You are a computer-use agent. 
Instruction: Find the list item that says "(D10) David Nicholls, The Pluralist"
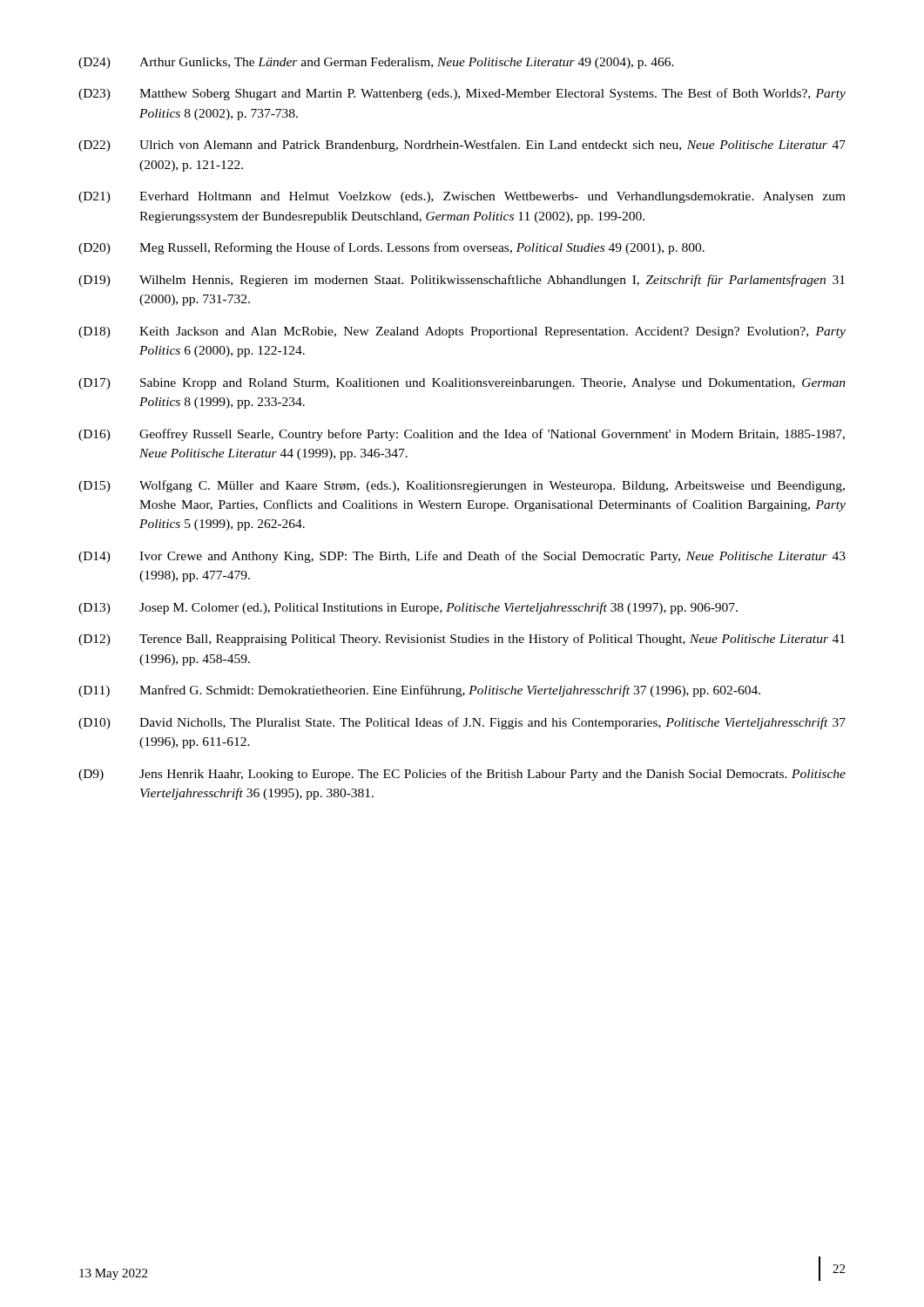(462, 732)
